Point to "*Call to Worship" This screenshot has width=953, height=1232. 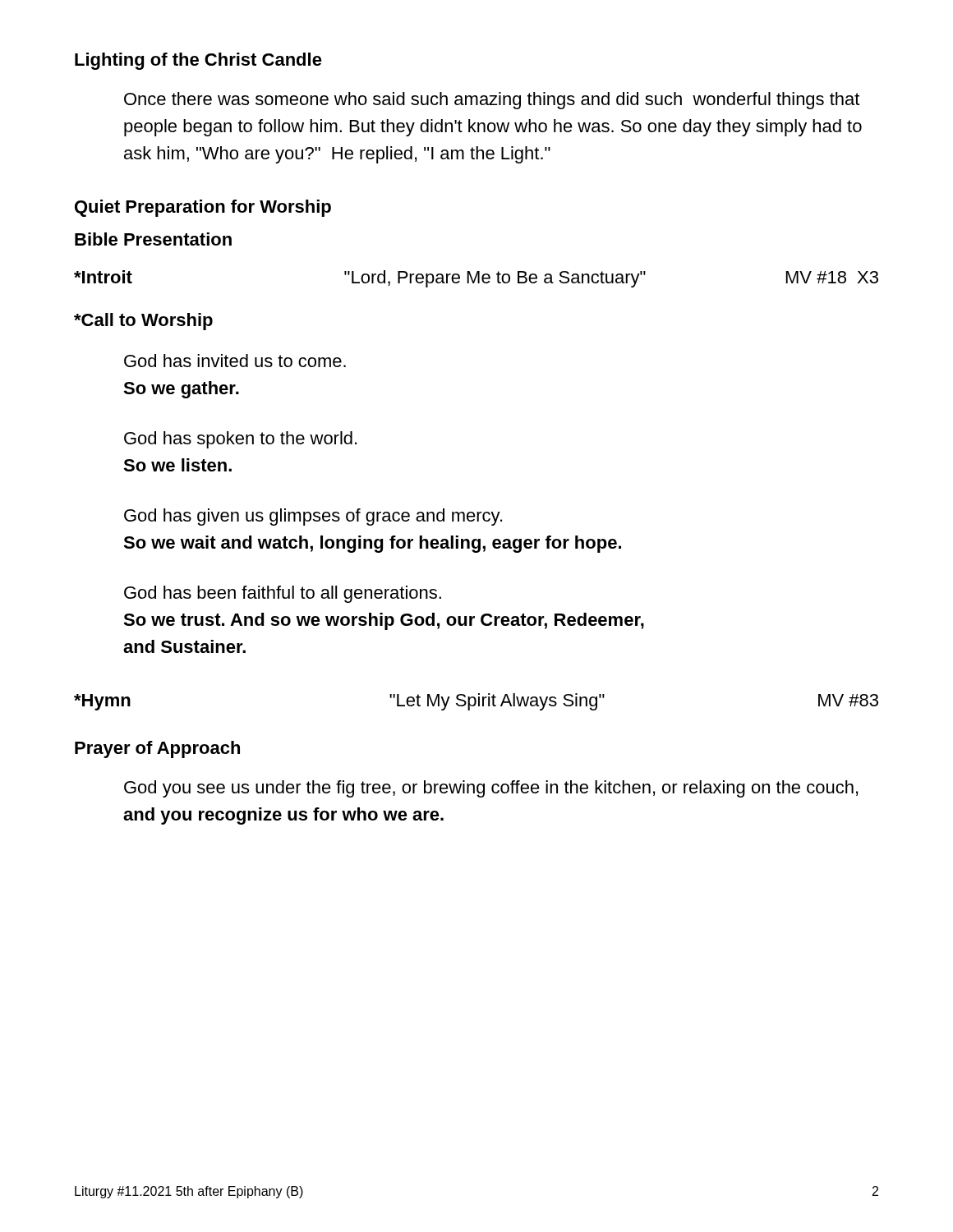click(144, 320)
